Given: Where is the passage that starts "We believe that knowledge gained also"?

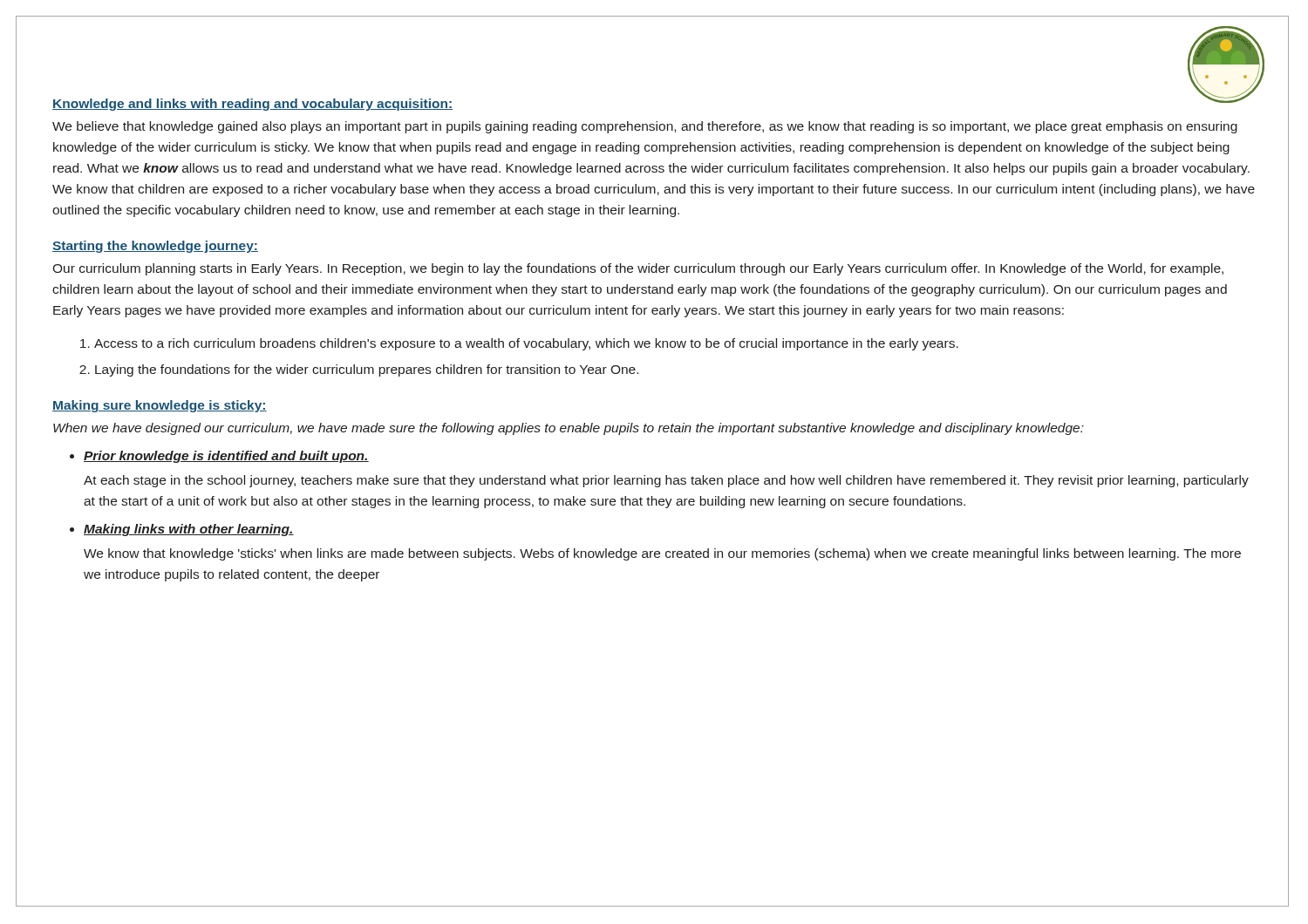Looking at the screenshot, I should click(654, 168).
